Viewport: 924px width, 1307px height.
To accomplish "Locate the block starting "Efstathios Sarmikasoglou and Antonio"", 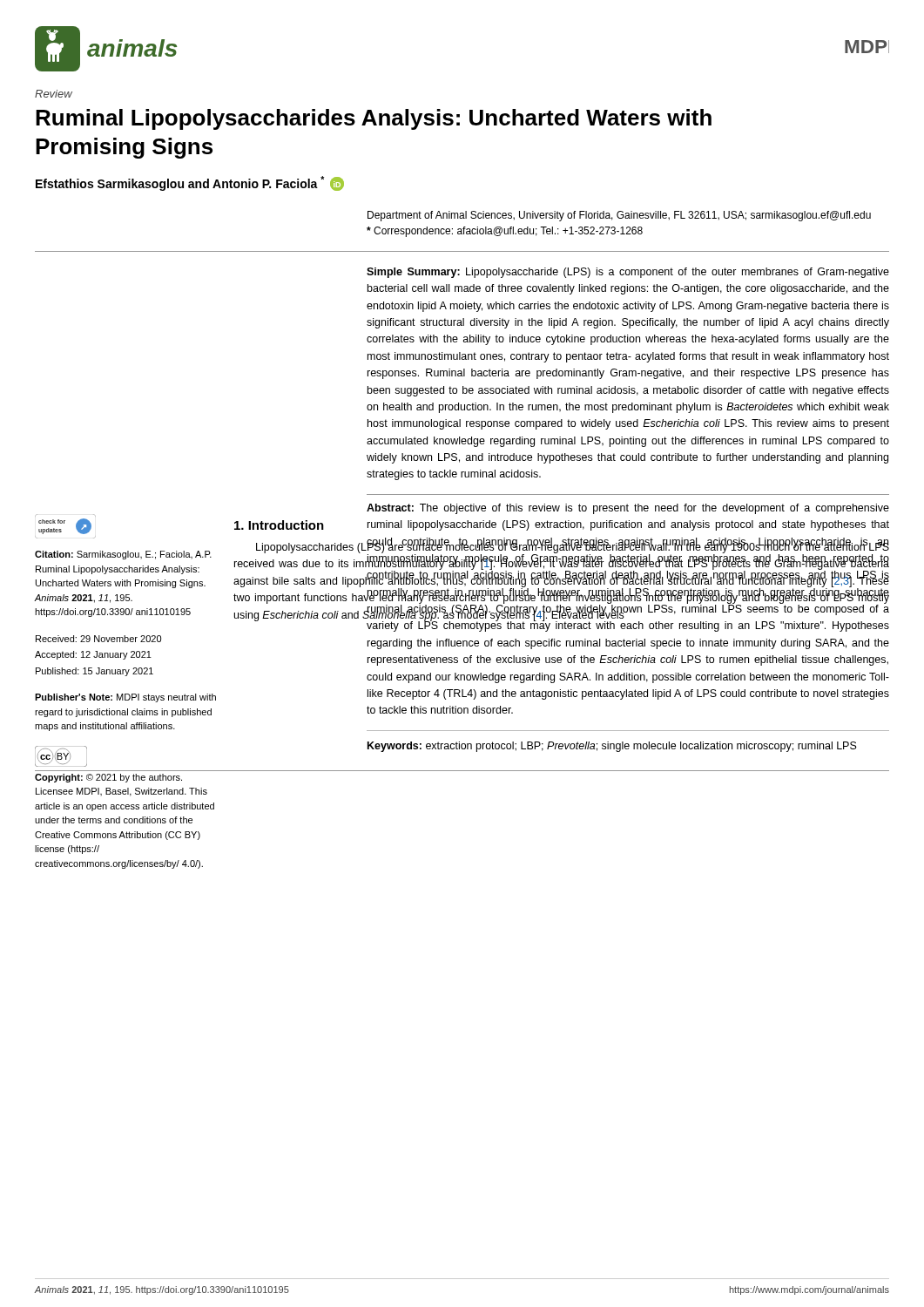I will [x=190, y=183].
